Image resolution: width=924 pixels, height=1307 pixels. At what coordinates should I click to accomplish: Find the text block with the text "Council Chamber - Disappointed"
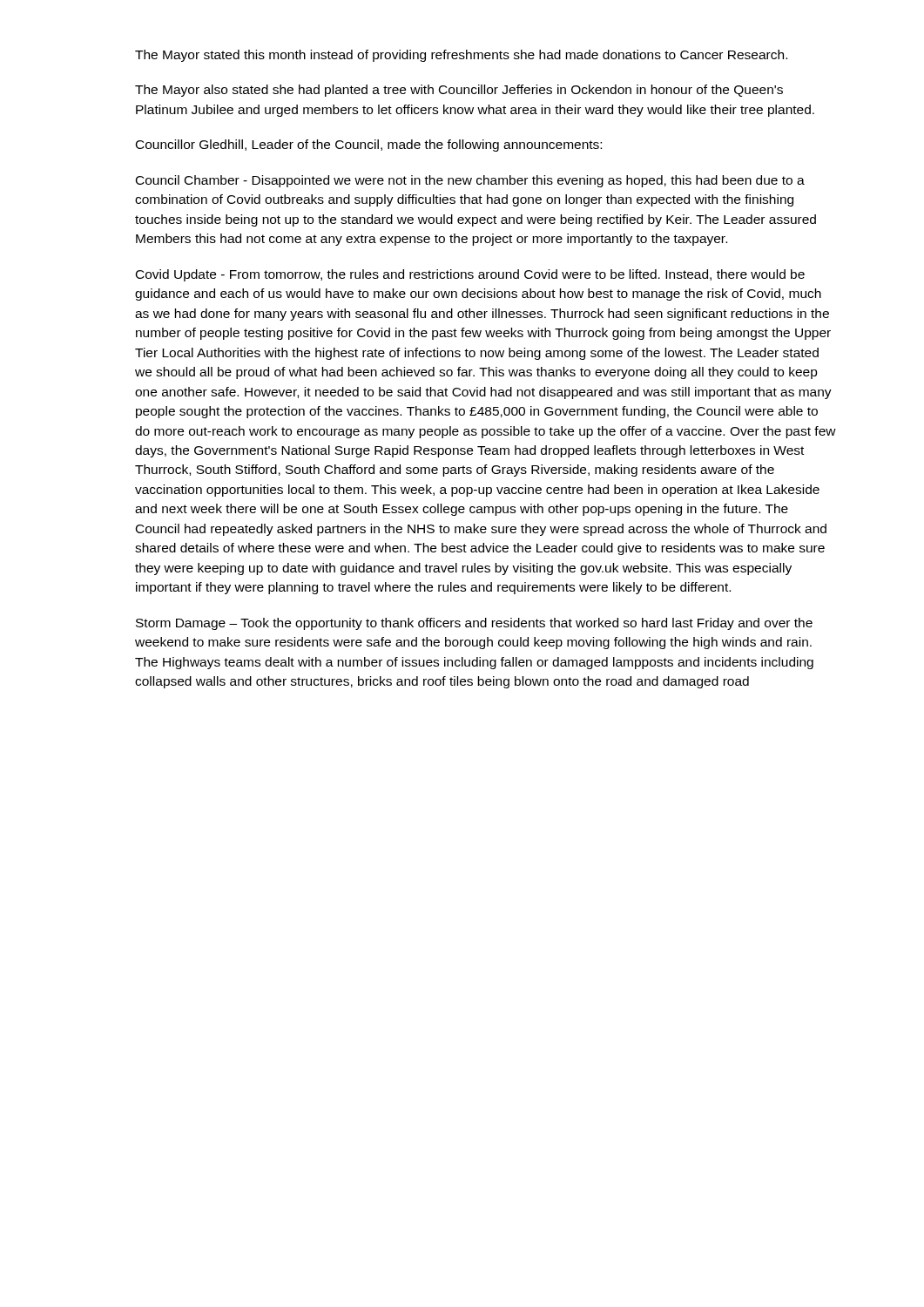coord(476,209)
